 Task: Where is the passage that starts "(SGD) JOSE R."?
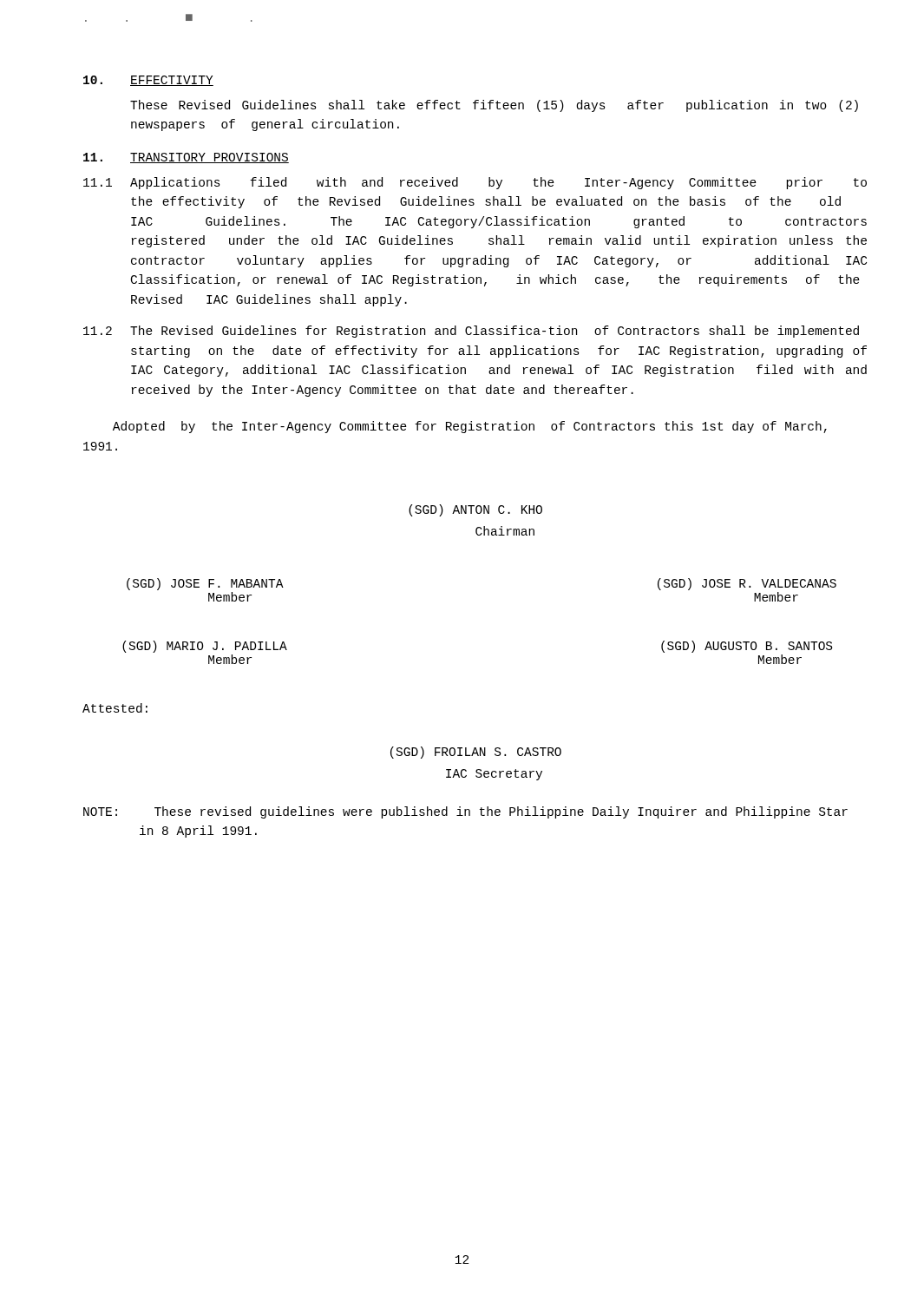pyautogui.click(x=746, y=591)
